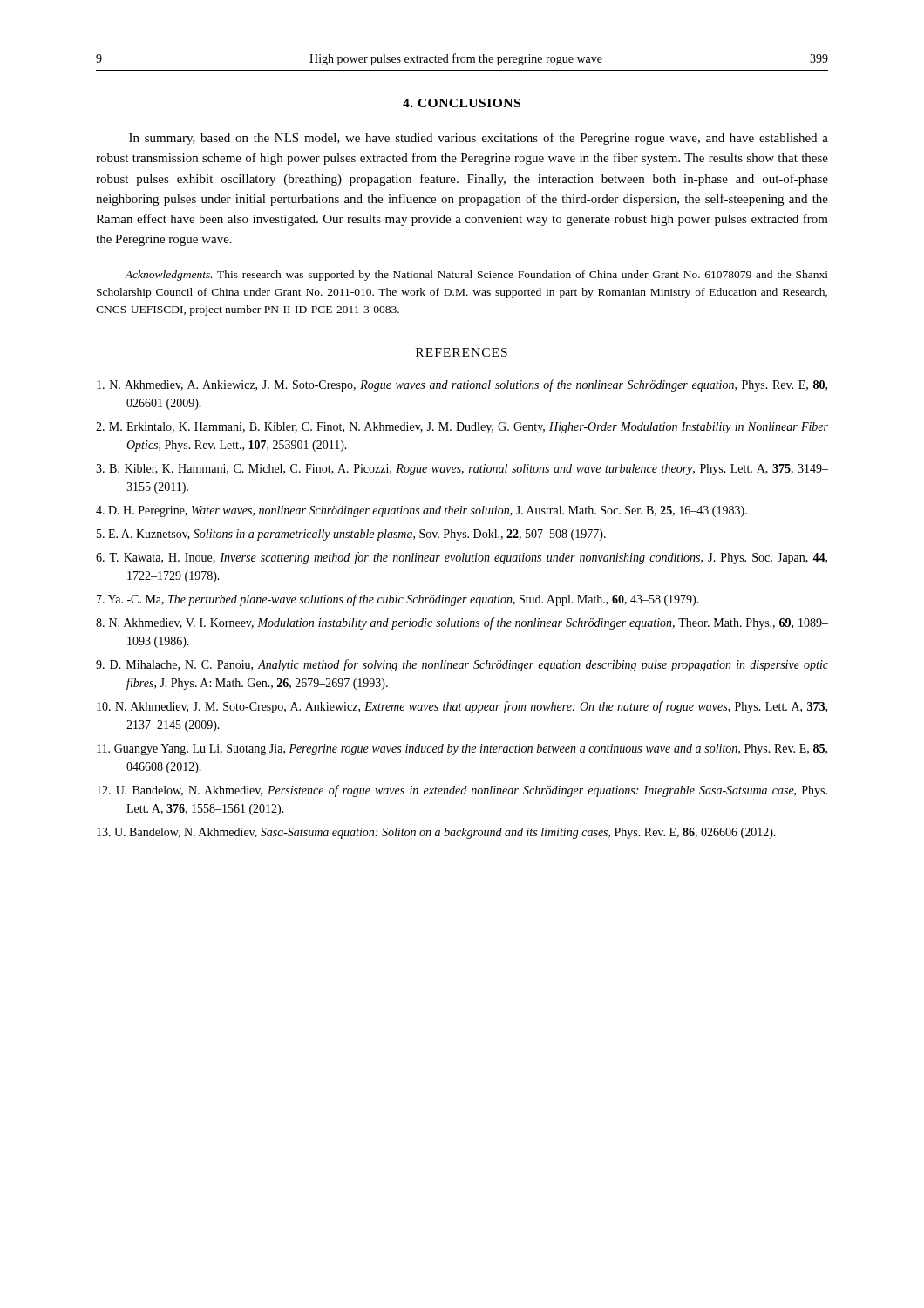Locate the element starting "4. D. H. Peregrine, Water waves, nonlinear"

[422, 511]
